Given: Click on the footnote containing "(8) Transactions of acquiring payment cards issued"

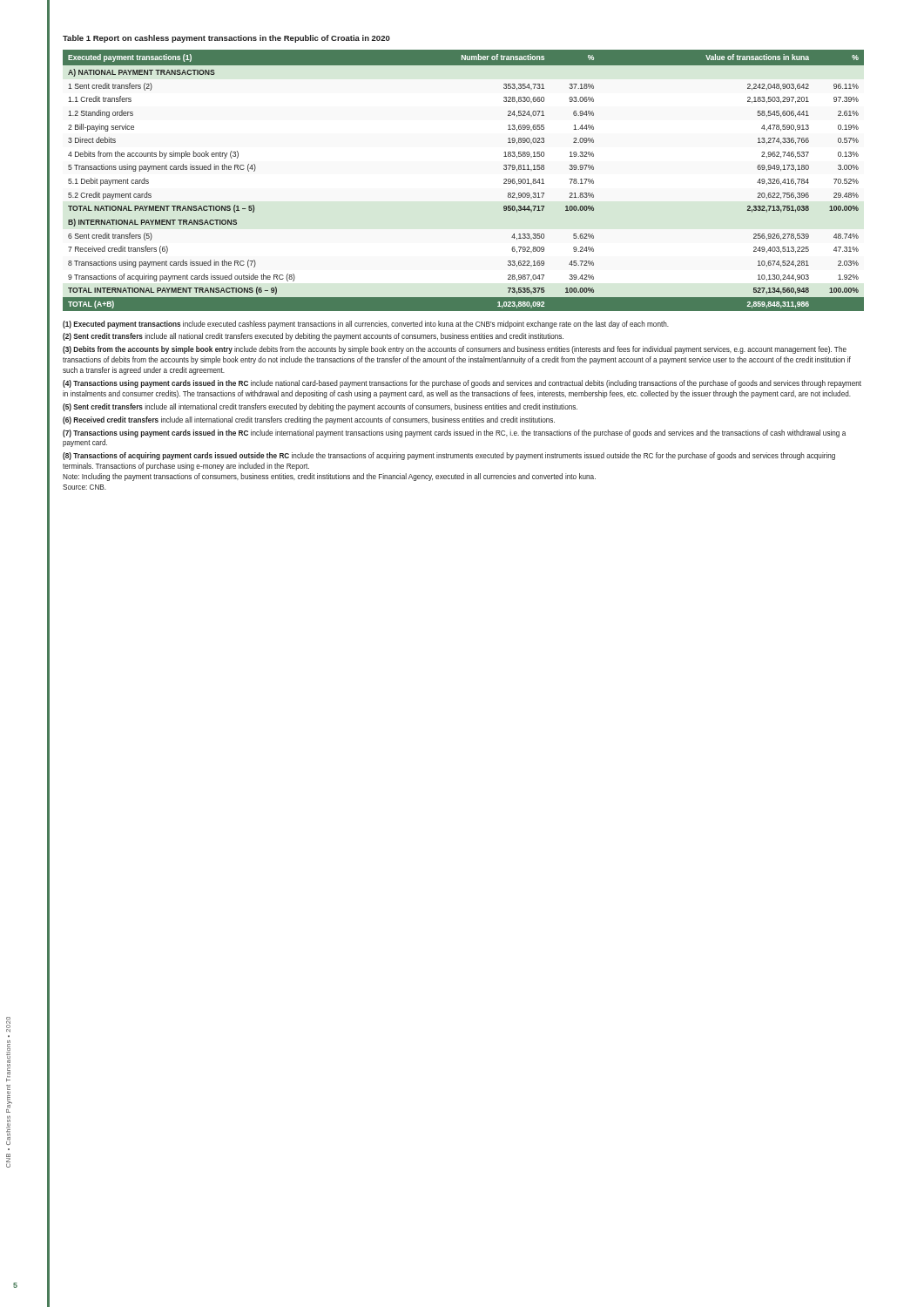Looking at the screenshot, I should coord(463,472).
